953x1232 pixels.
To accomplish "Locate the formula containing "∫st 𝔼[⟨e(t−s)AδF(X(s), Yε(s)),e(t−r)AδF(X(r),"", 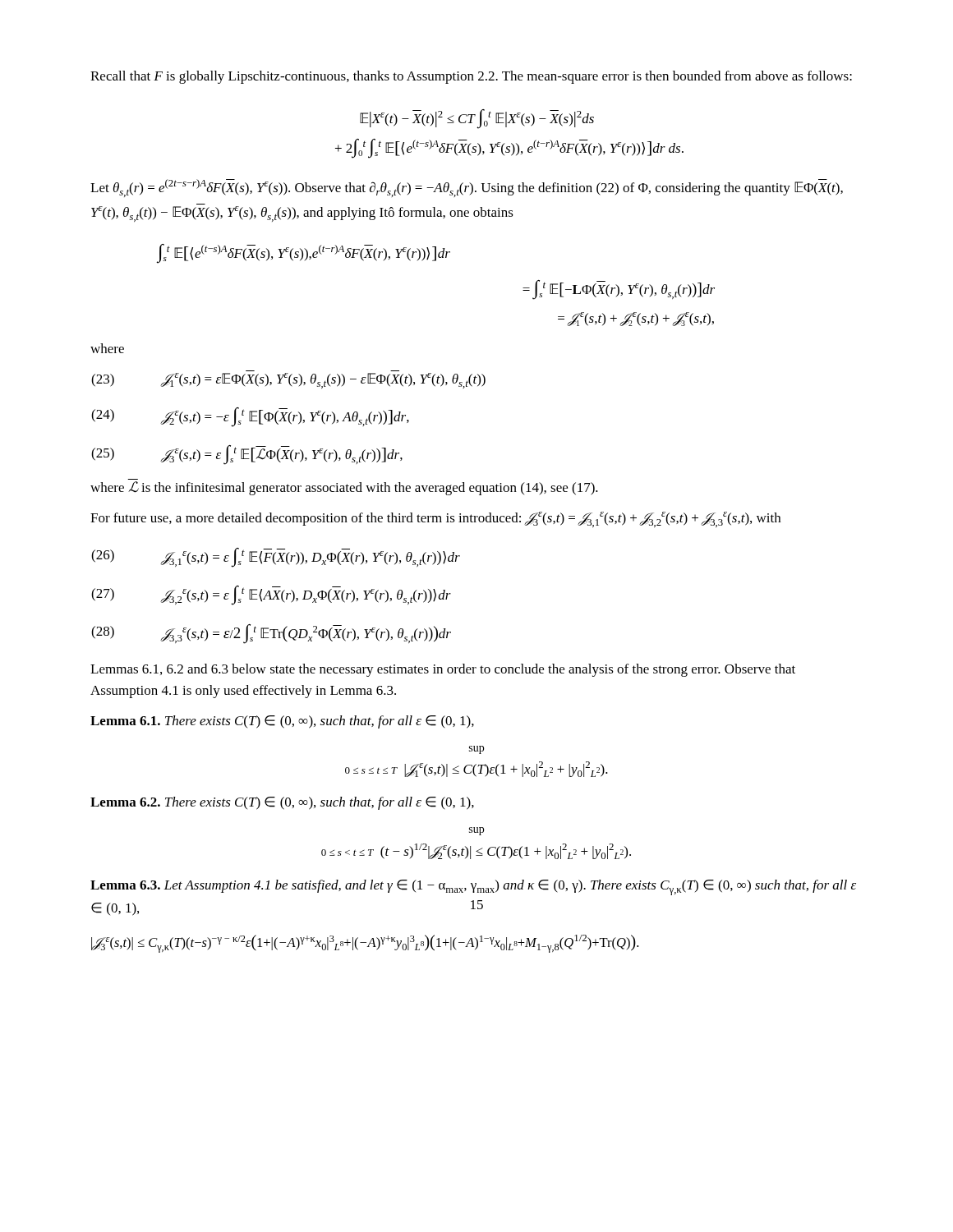I will [x=303, y=254].
